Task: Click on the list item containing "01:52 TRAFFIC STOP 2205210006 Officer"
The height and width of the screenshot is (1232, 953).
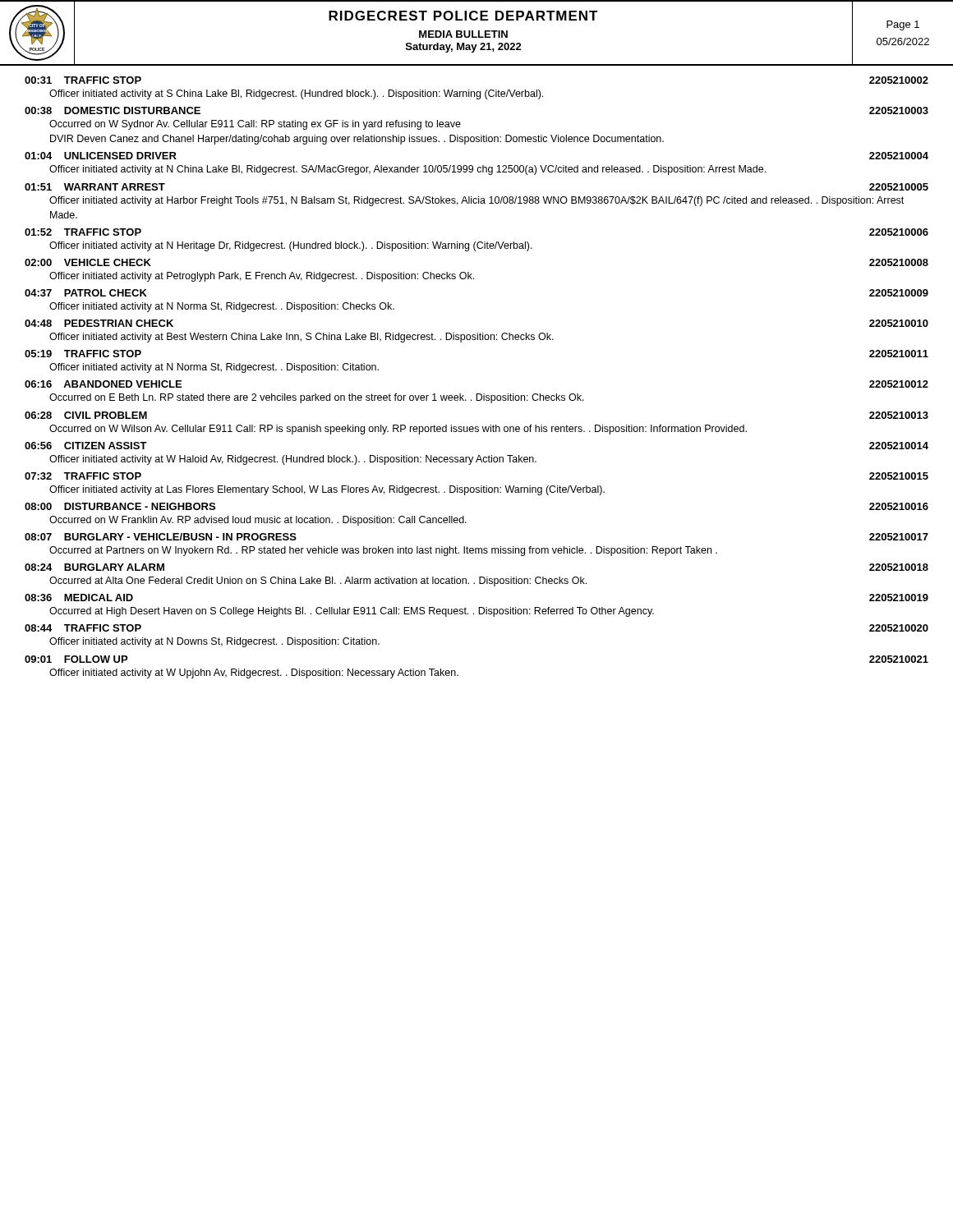Action: pyautogui.click(x=476, y=239)
